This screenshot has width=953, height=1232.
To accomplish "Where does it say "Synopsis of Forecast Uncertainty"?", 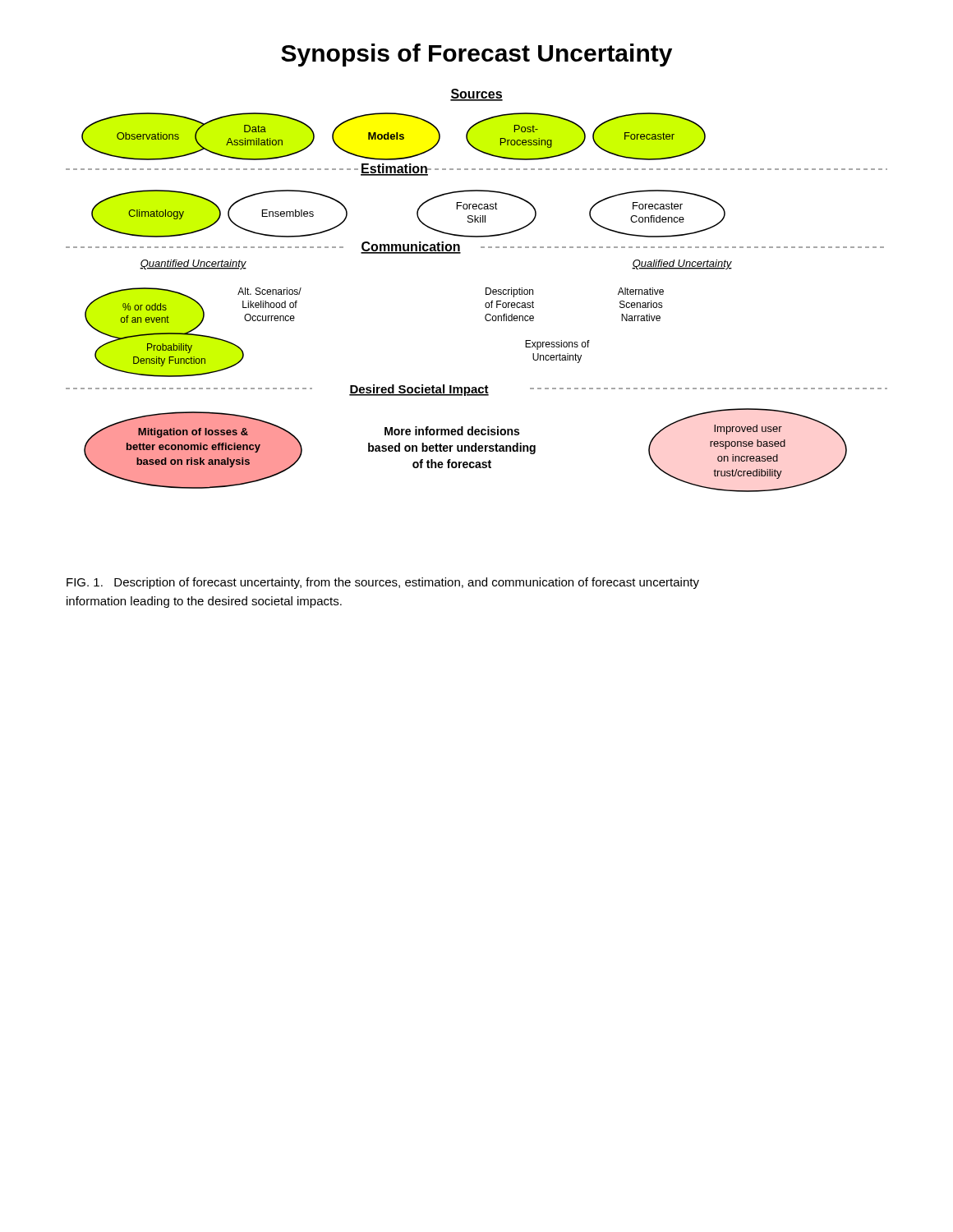I will [x=476, y=53].
